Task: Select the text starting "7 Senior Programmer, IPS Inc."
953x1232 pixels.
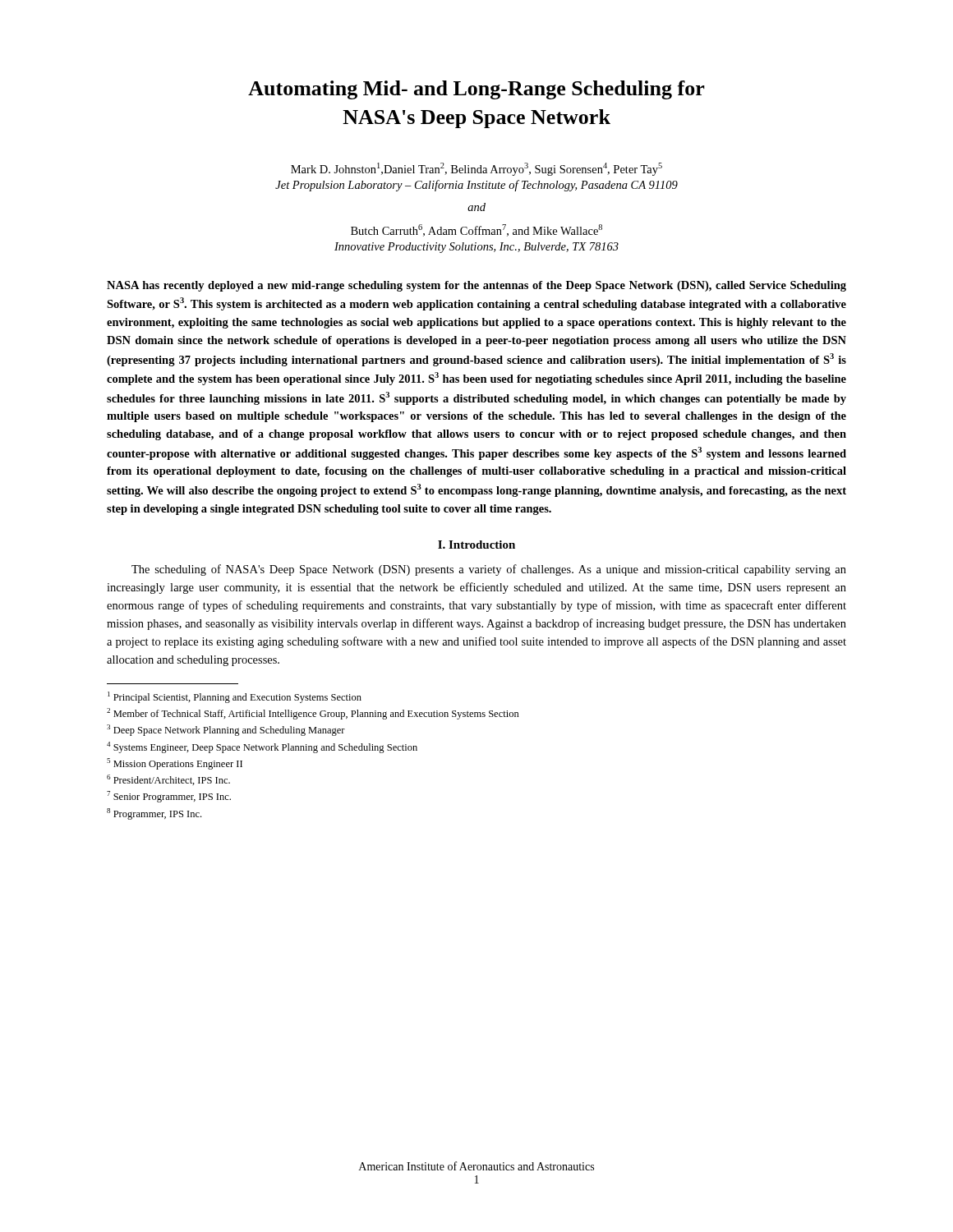Action: click(x=169, y=796)
